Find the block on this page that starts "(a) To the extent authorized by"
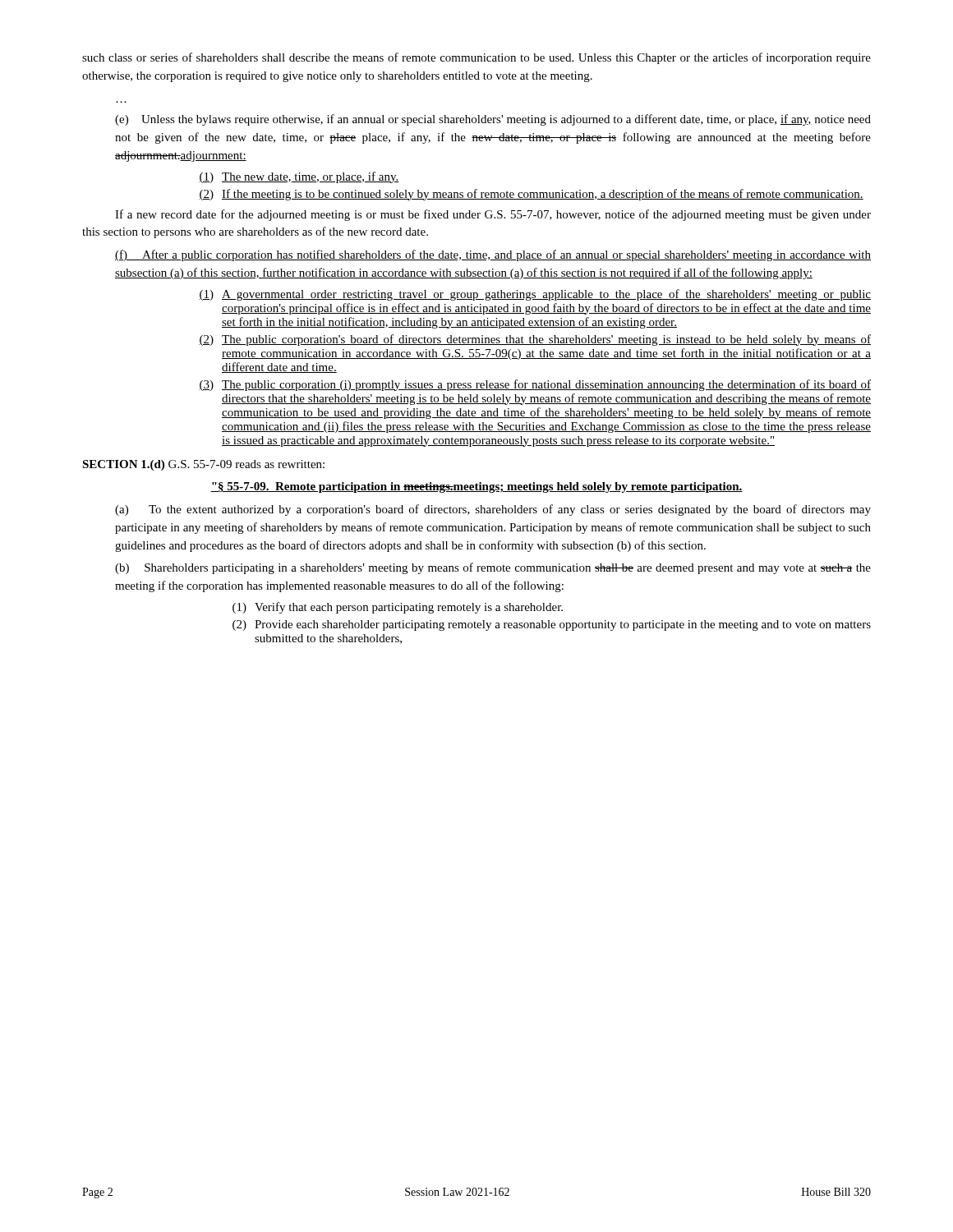Viewport: 953px width, 1232px height. (493, 527)
